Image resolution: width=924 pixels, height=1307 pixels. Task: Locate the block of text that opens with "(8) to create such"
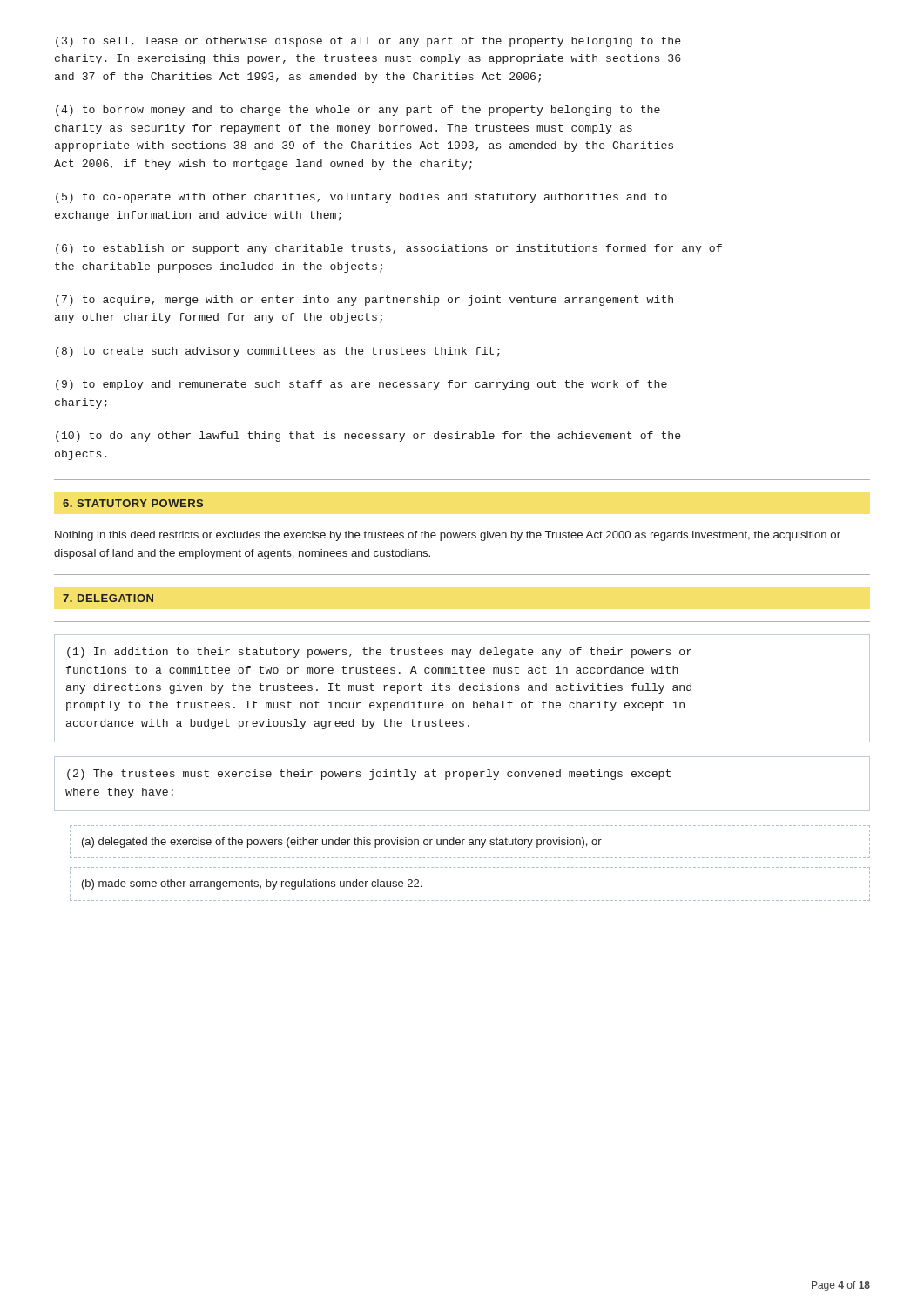278,351
